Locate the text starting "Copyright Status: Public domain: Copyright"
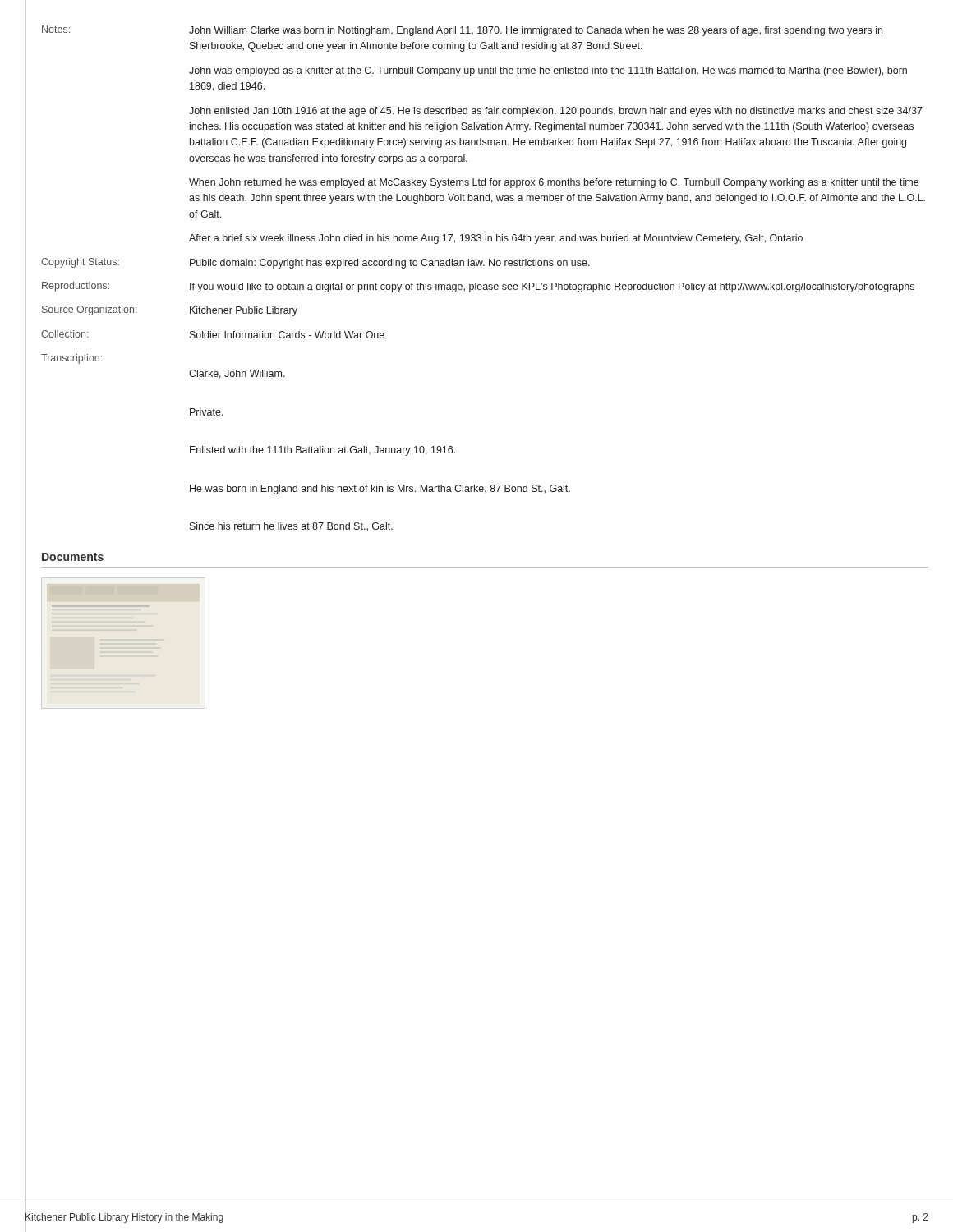 pos(485,263)
